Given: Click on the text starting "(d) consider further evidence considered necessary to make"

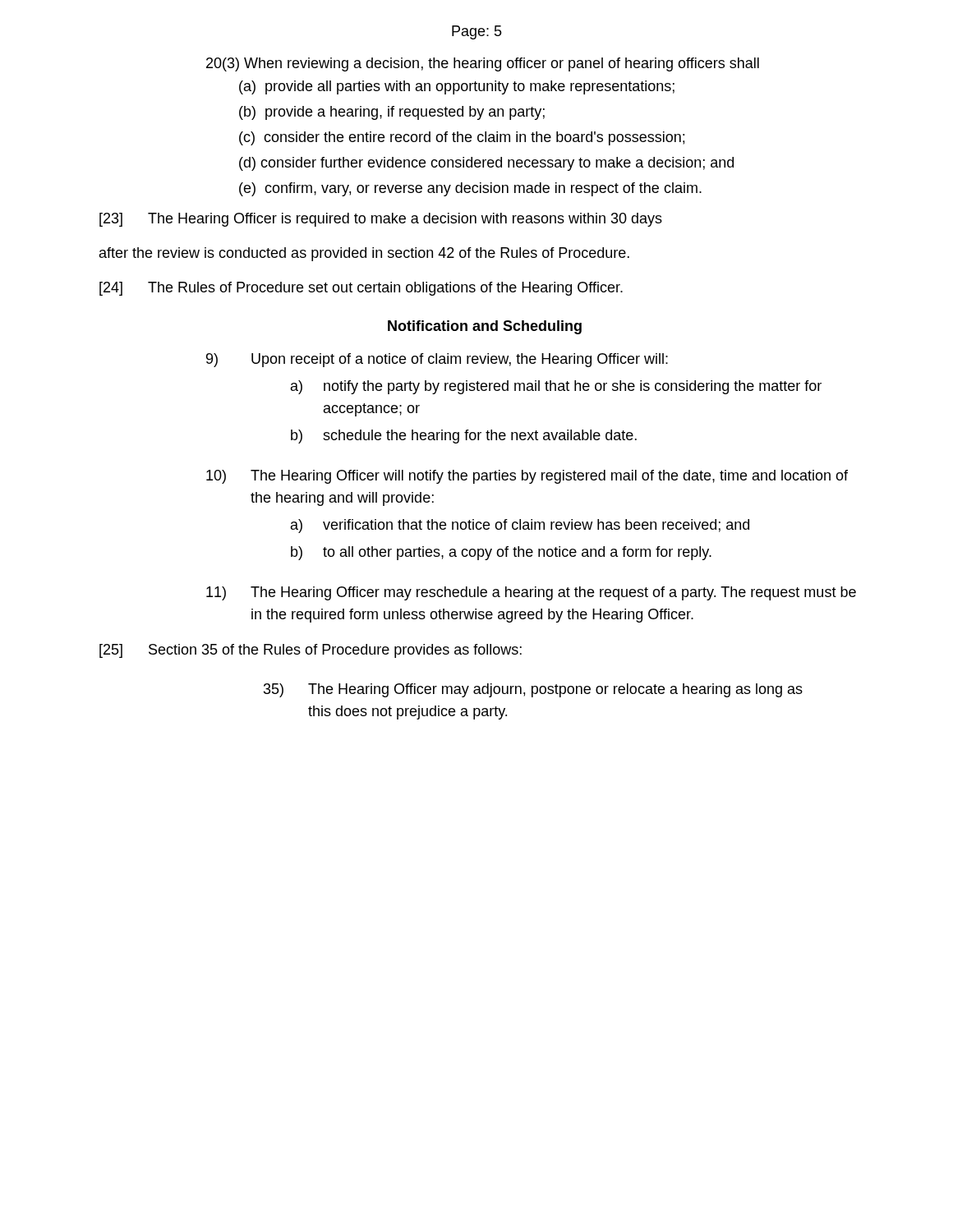Looking at the screenshot, I should (487, 163).
